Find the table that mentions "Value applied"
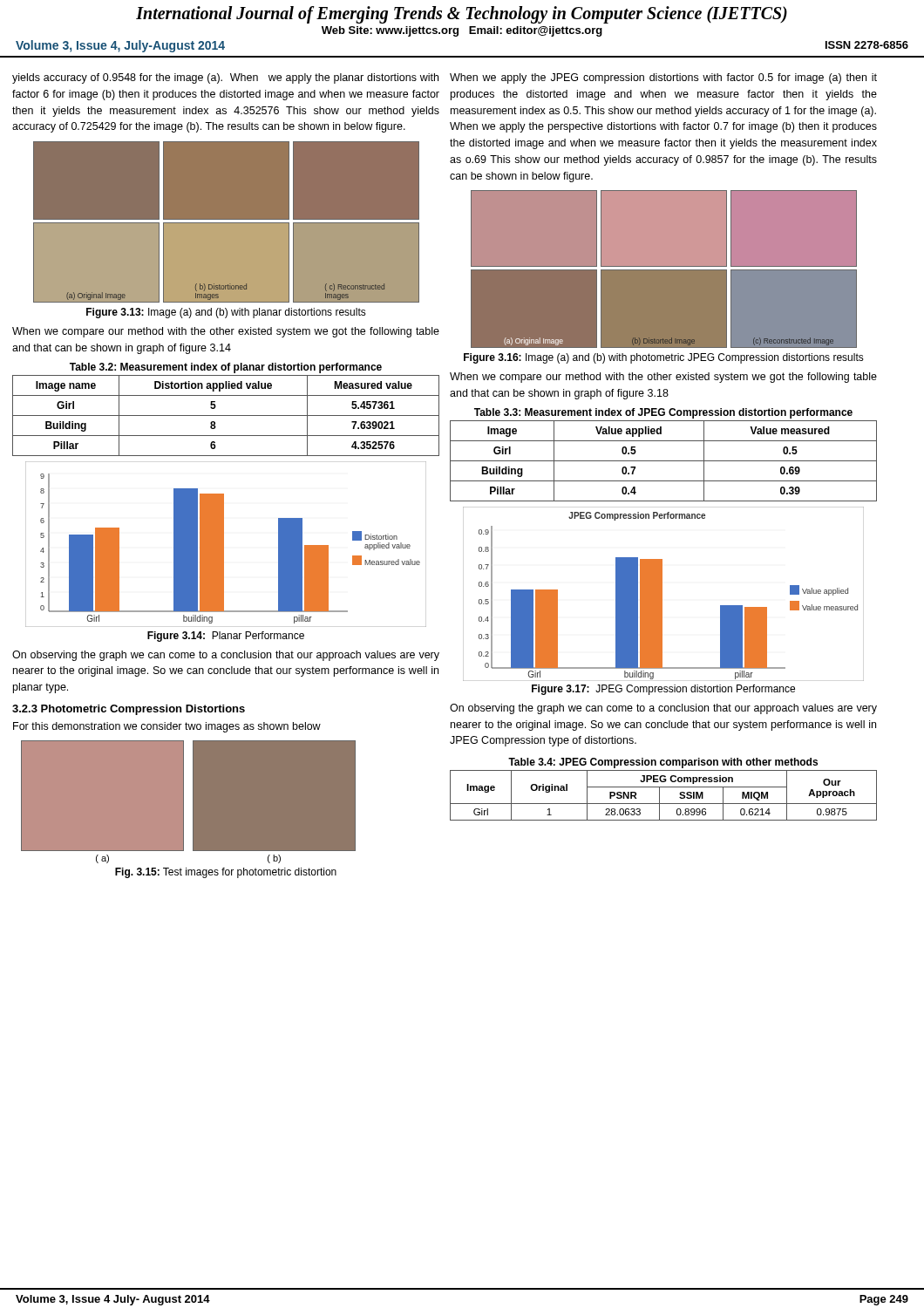Viewport: 924px width, 1308px height. pyautogui.click(x=663, y=461)
